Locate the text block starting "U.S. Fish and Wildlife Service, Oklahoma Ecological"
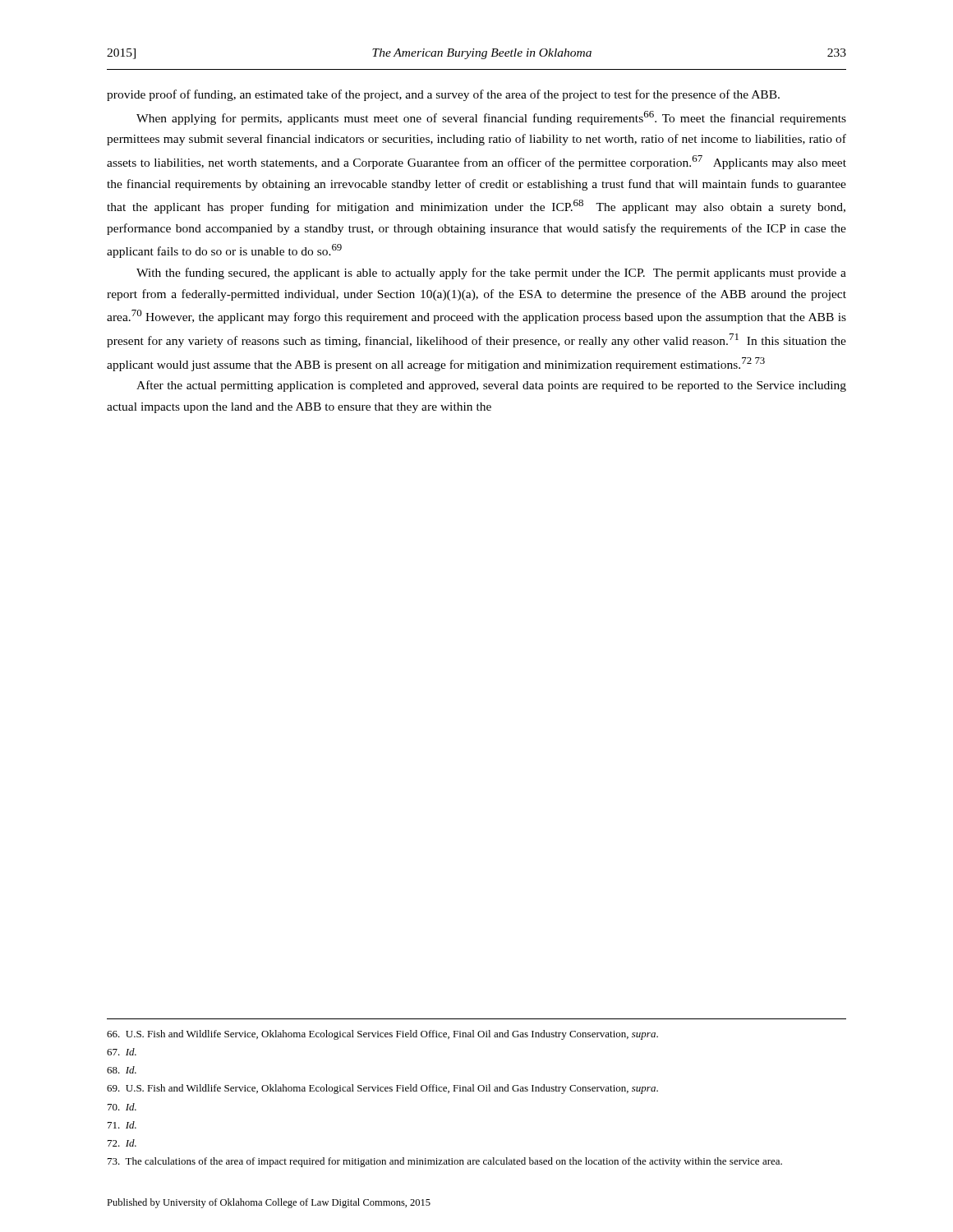The image size is (953, 1232). (476, 1098)
